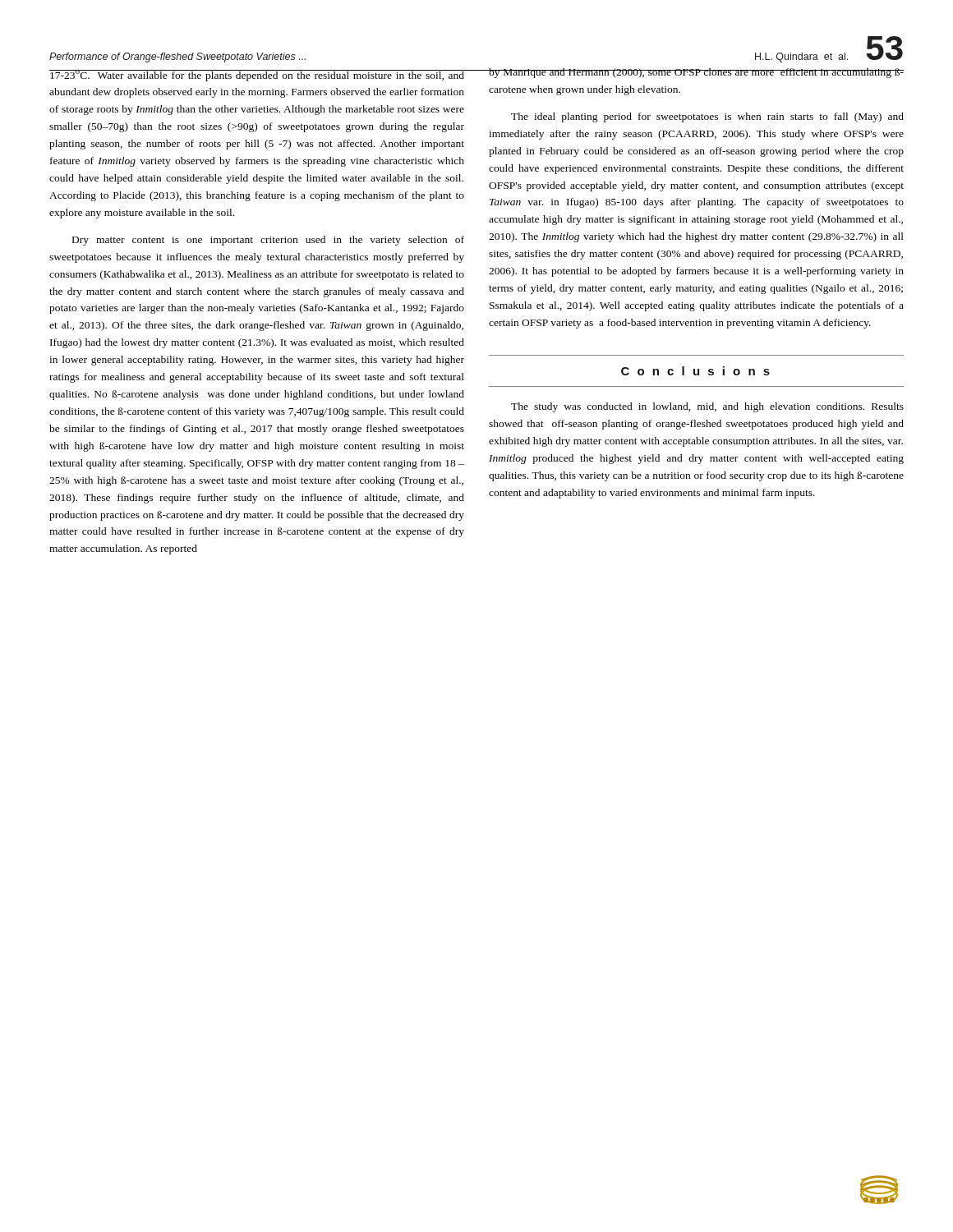Select the text block containing "The ideal planting period"
Image resolution: width=953 pixels, height=1232 pixels.
[696, 220]
